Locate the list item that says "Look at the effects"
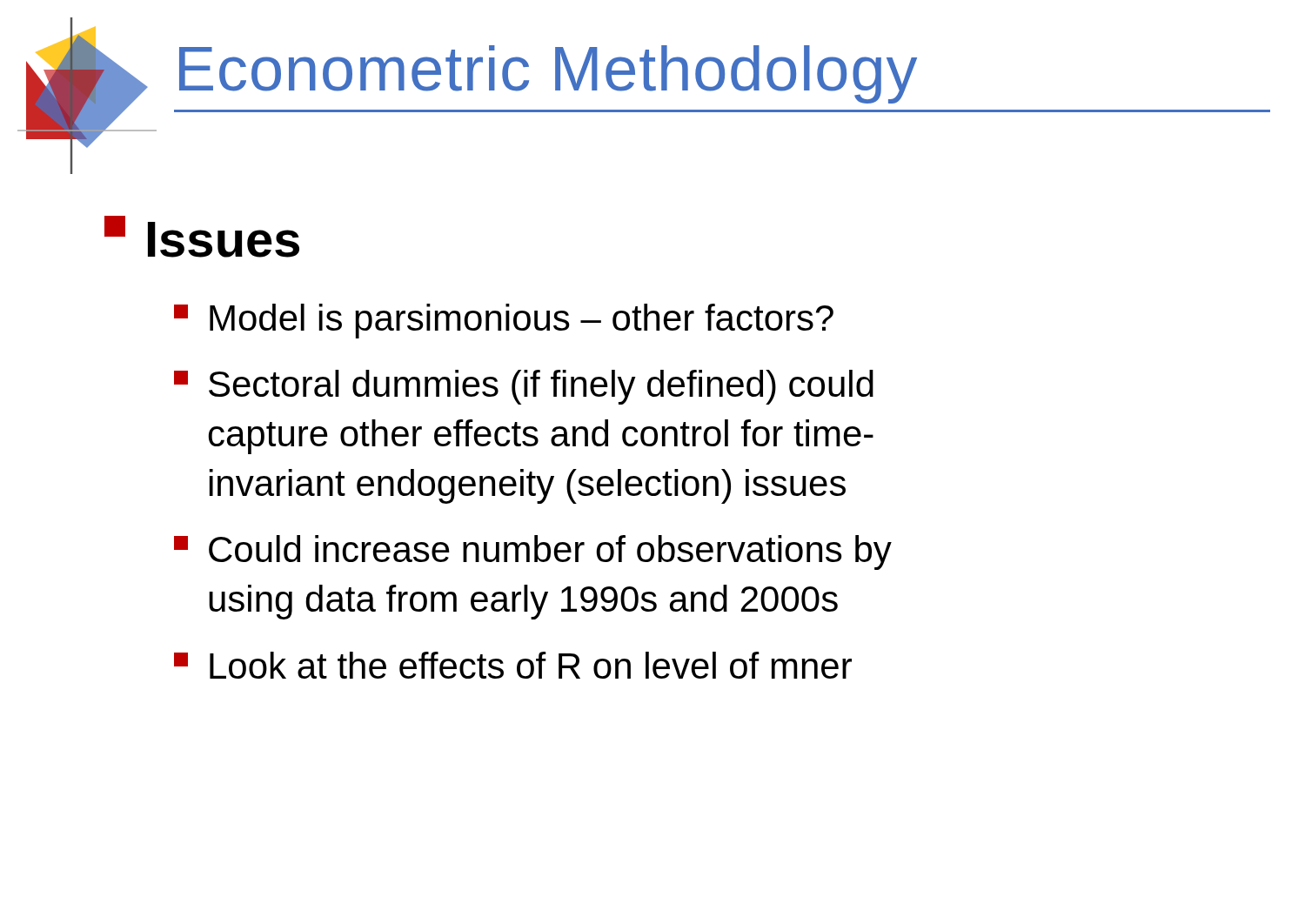The image size is (1305, 924). 513,667
